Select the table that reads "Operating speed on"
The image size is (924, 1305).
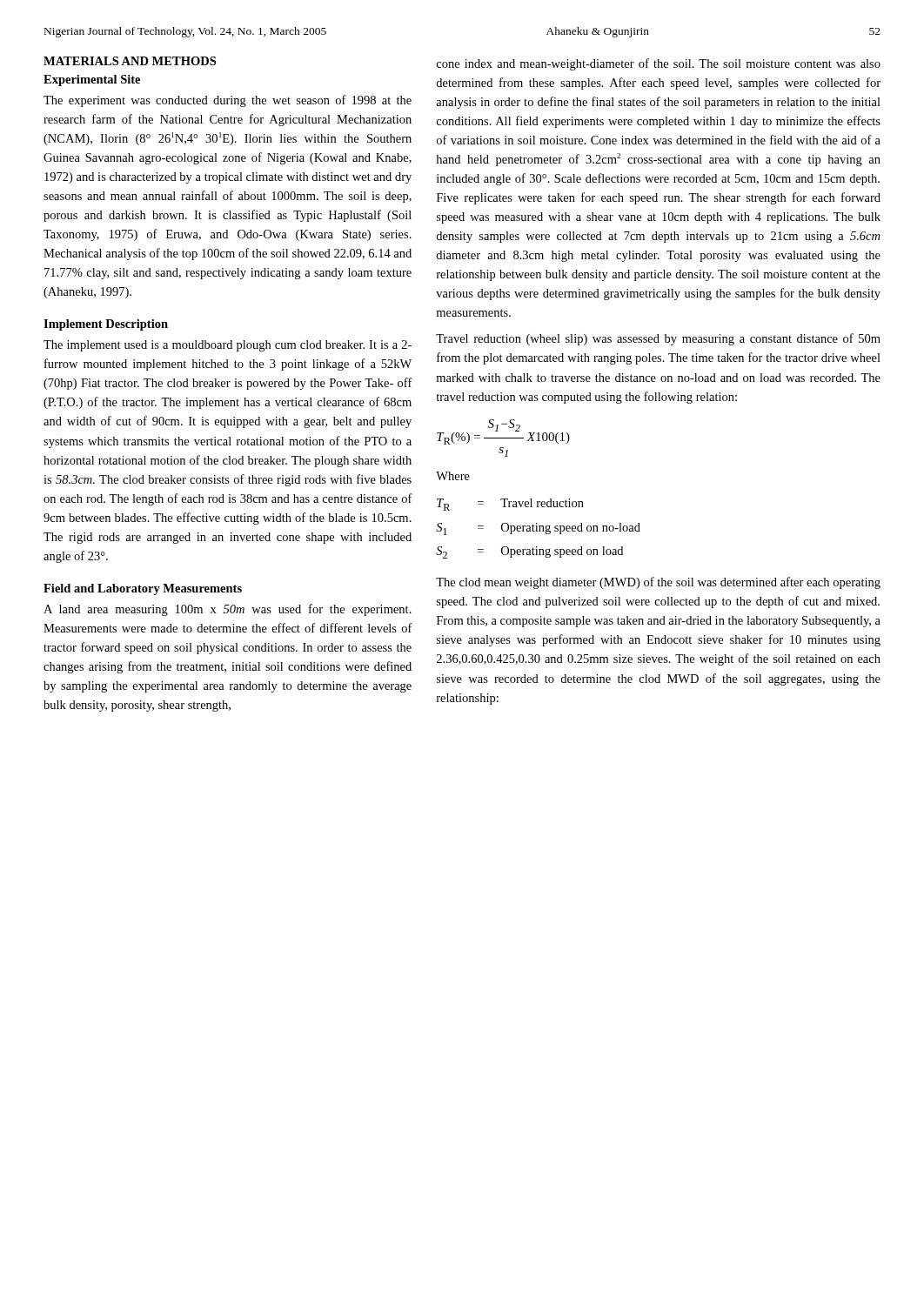click(658, 528)
